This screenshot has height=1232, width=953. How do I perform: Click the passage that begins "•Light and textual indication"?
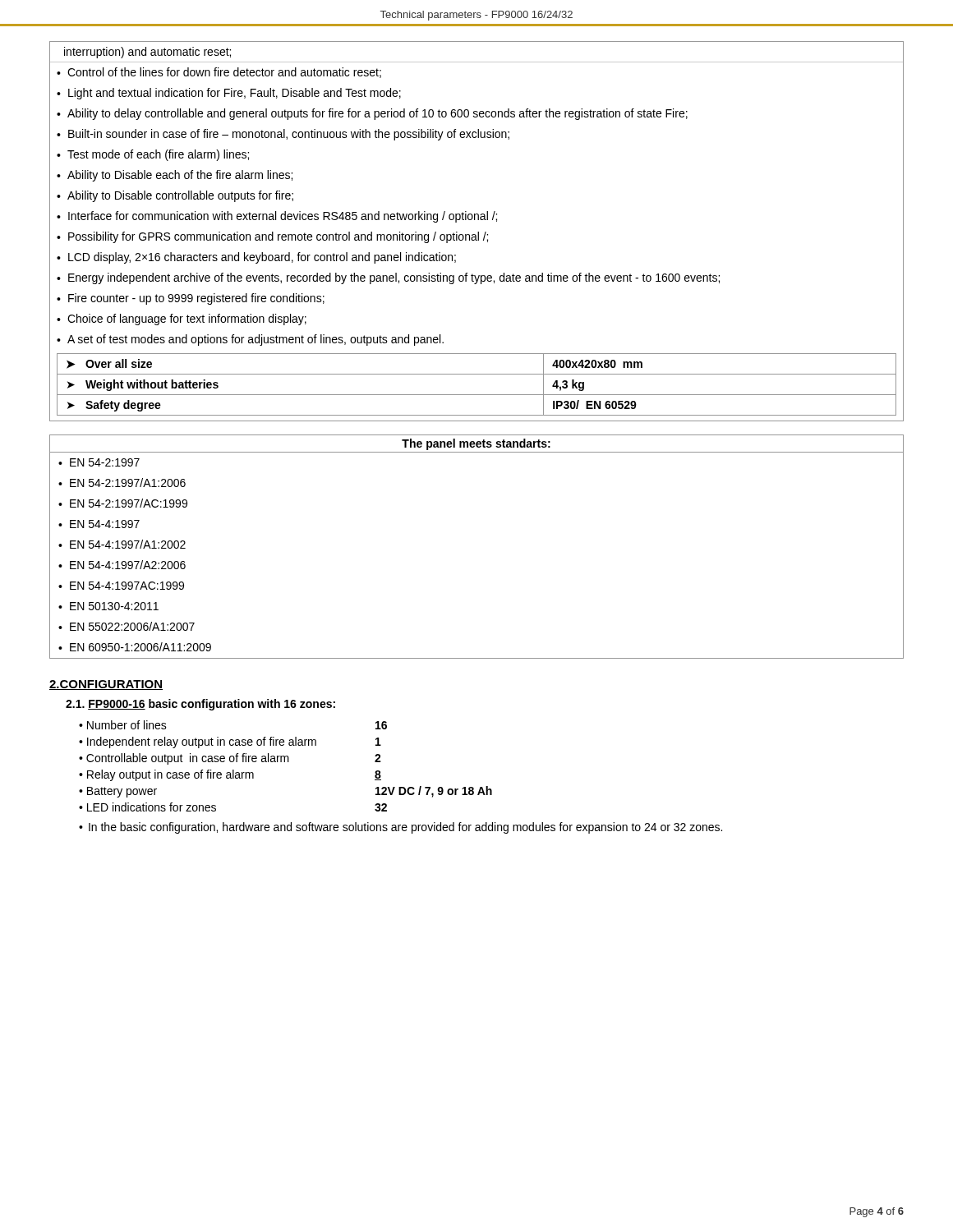[x=229, y=94]
